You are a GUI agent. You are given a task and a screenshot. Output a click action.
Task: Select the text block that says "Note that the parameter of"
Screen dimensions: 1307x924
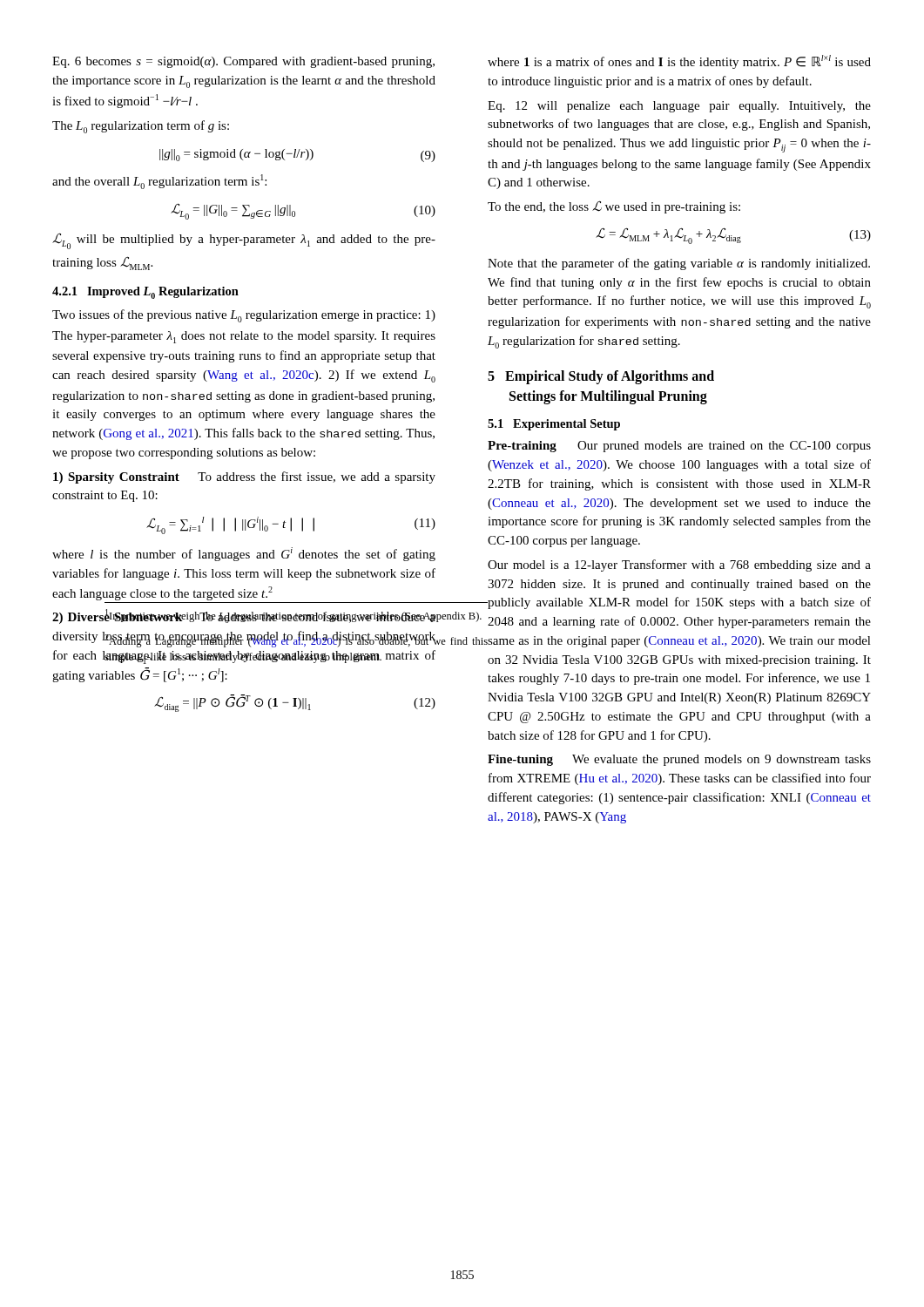point(679,303)
